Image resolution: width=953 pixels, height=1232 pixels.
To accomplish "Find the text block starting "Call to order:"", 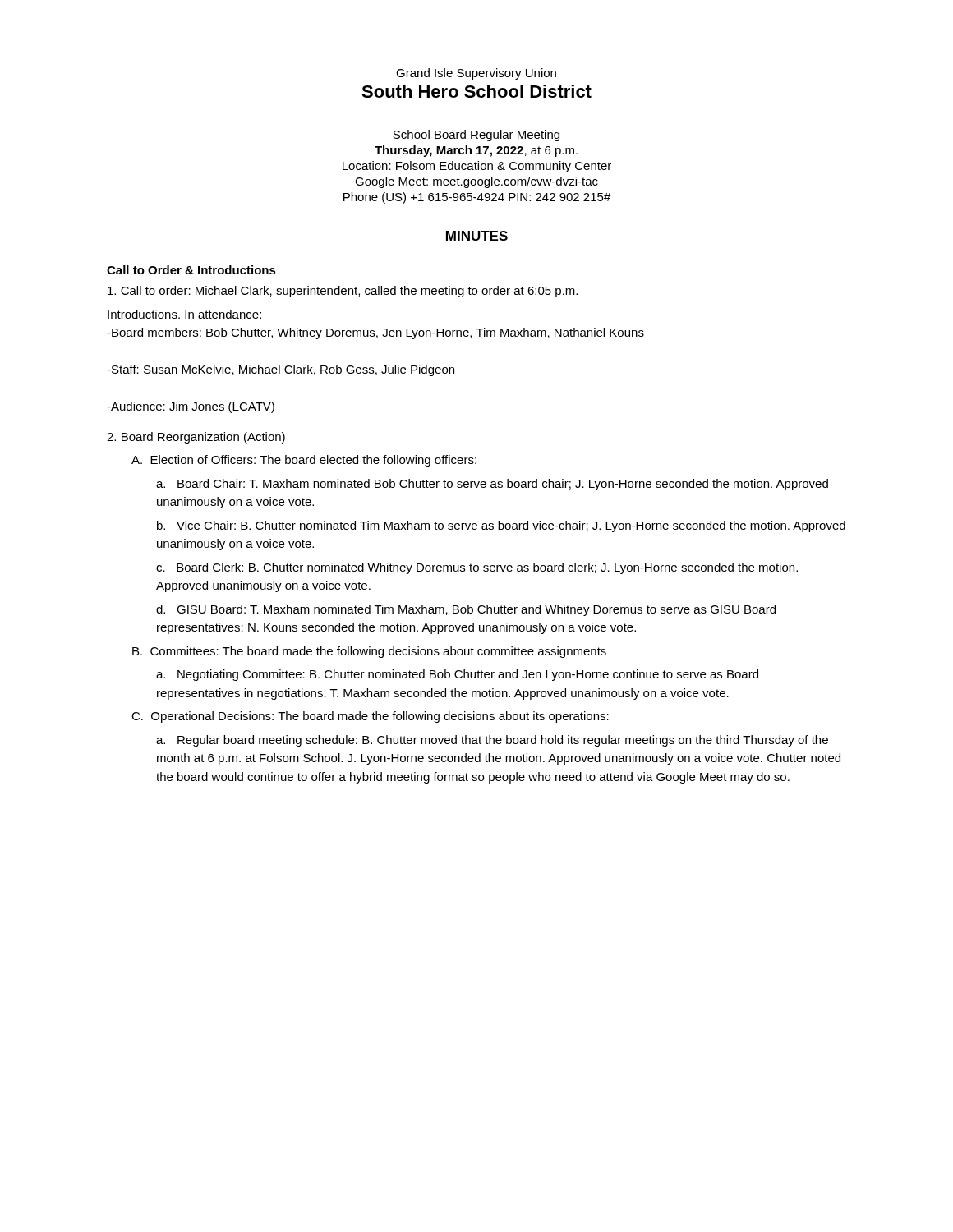I will (x=343, y=290).
